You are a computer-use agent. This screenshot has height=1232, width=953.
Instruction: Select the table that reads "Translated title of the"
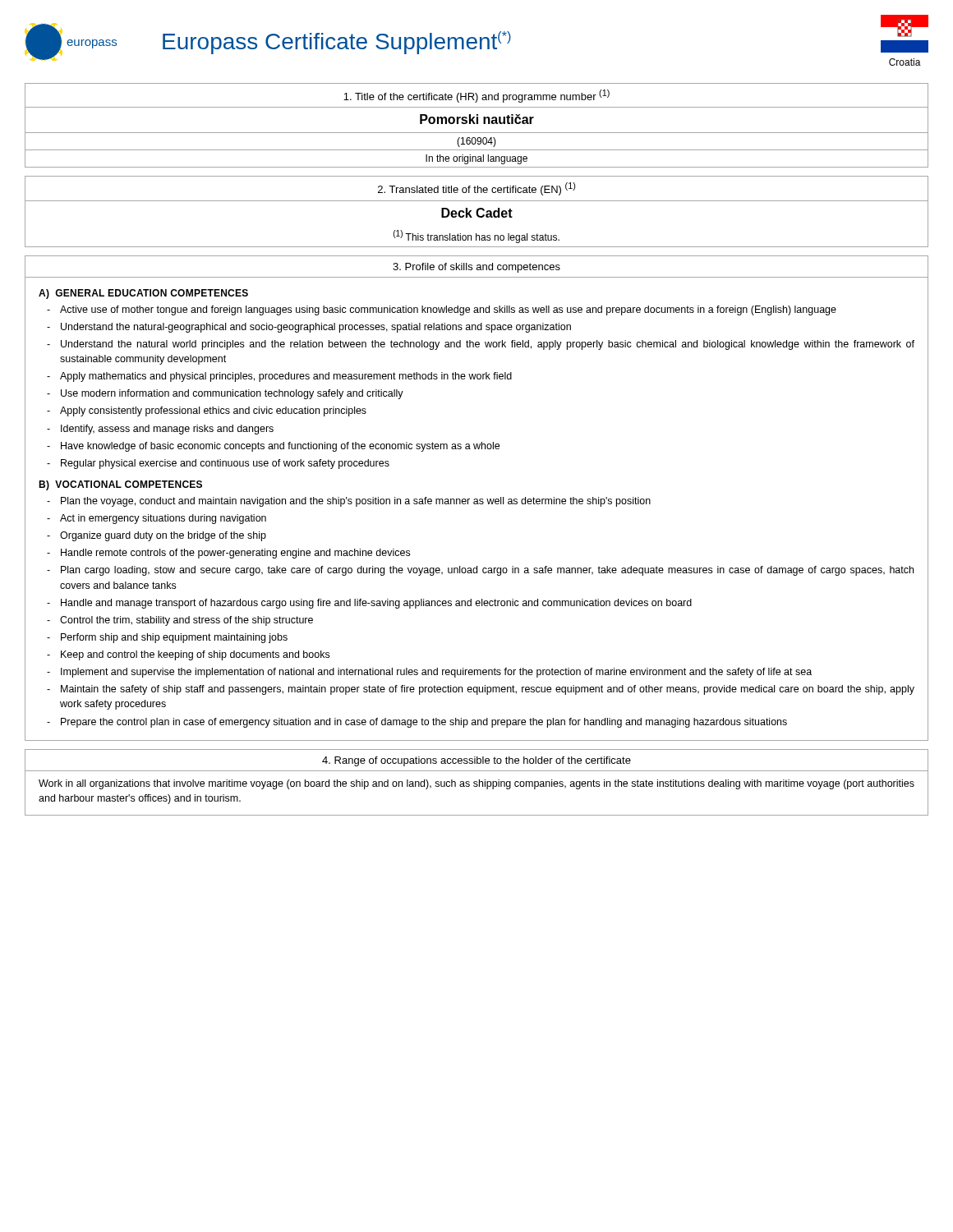[476, 211]
